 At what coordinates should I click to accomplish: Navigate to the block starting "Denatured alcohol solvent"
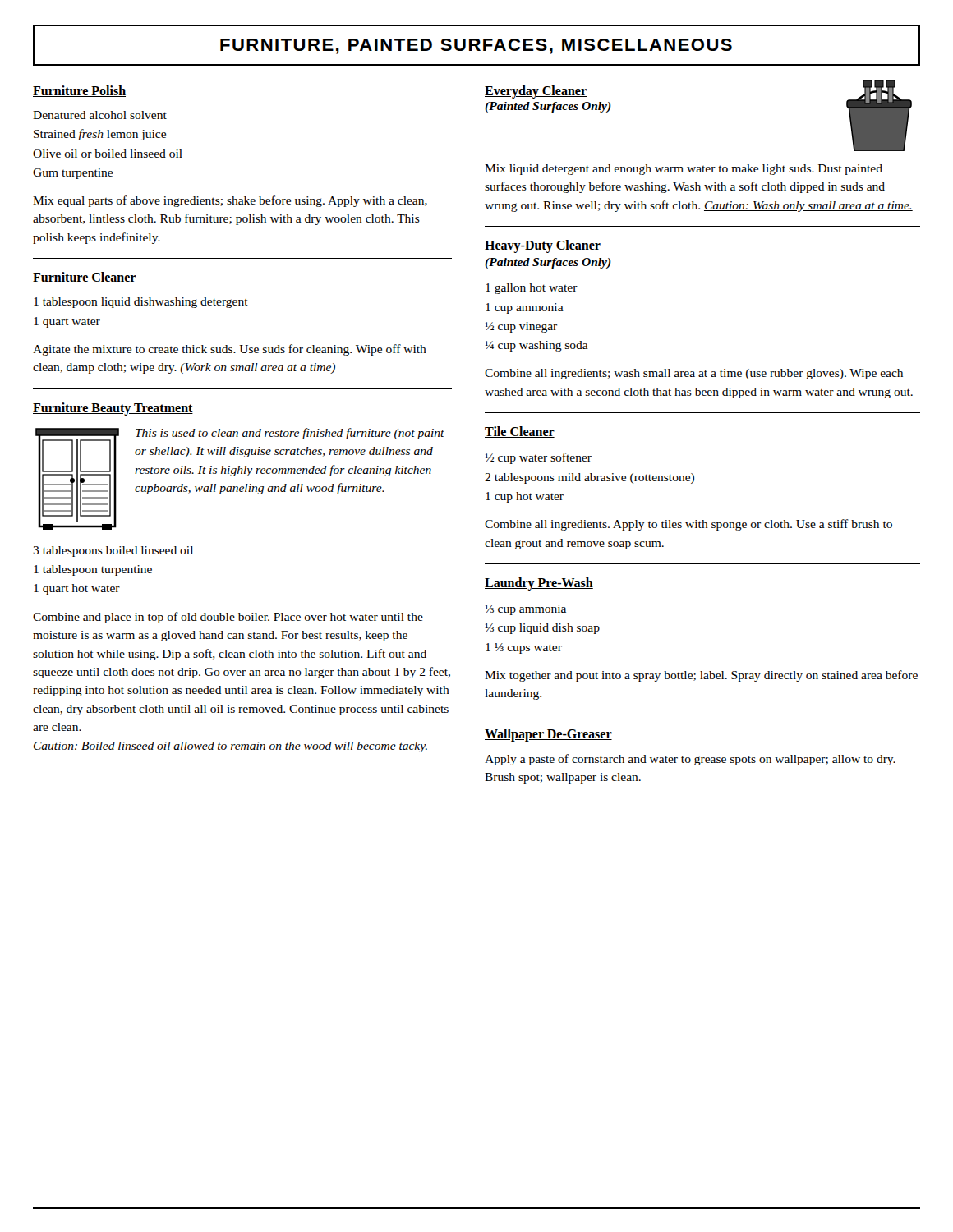tap(100, 115)
